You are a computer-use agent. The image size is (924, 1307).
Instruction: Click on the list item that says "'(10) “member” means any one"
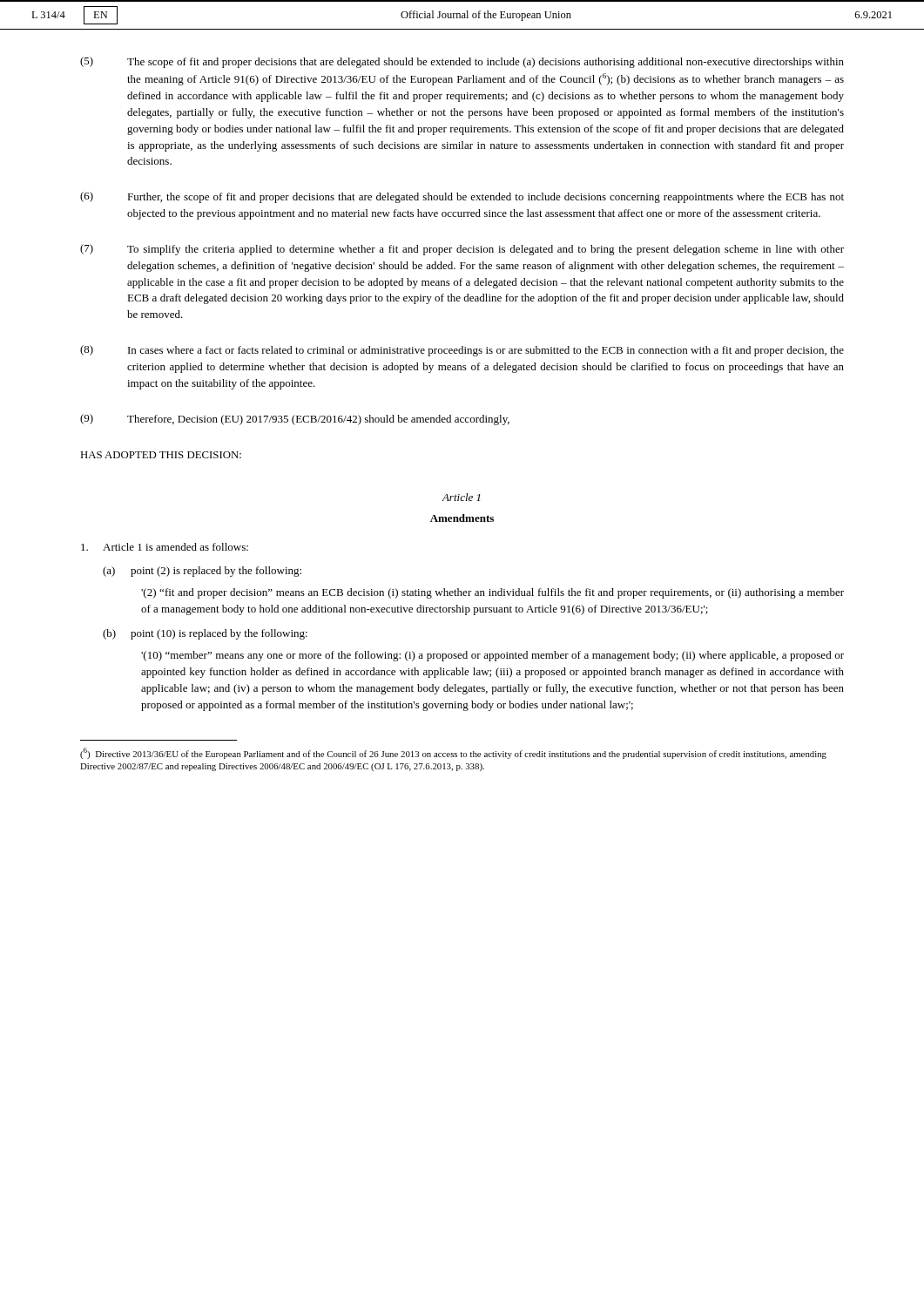click(x=492, y=680)
